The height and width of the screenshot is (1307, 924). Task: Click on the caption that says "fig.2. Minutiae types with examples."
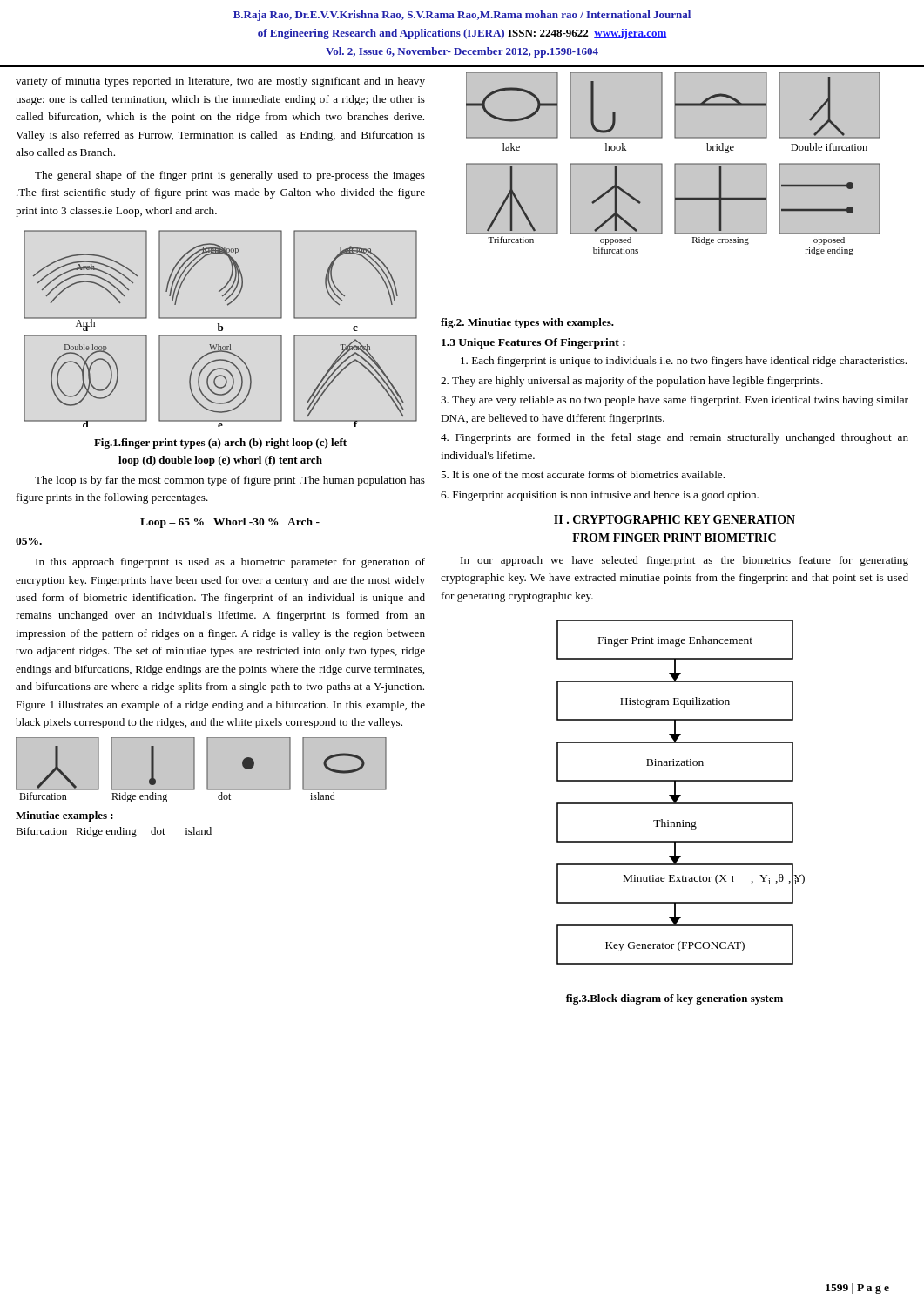point(527,322)
